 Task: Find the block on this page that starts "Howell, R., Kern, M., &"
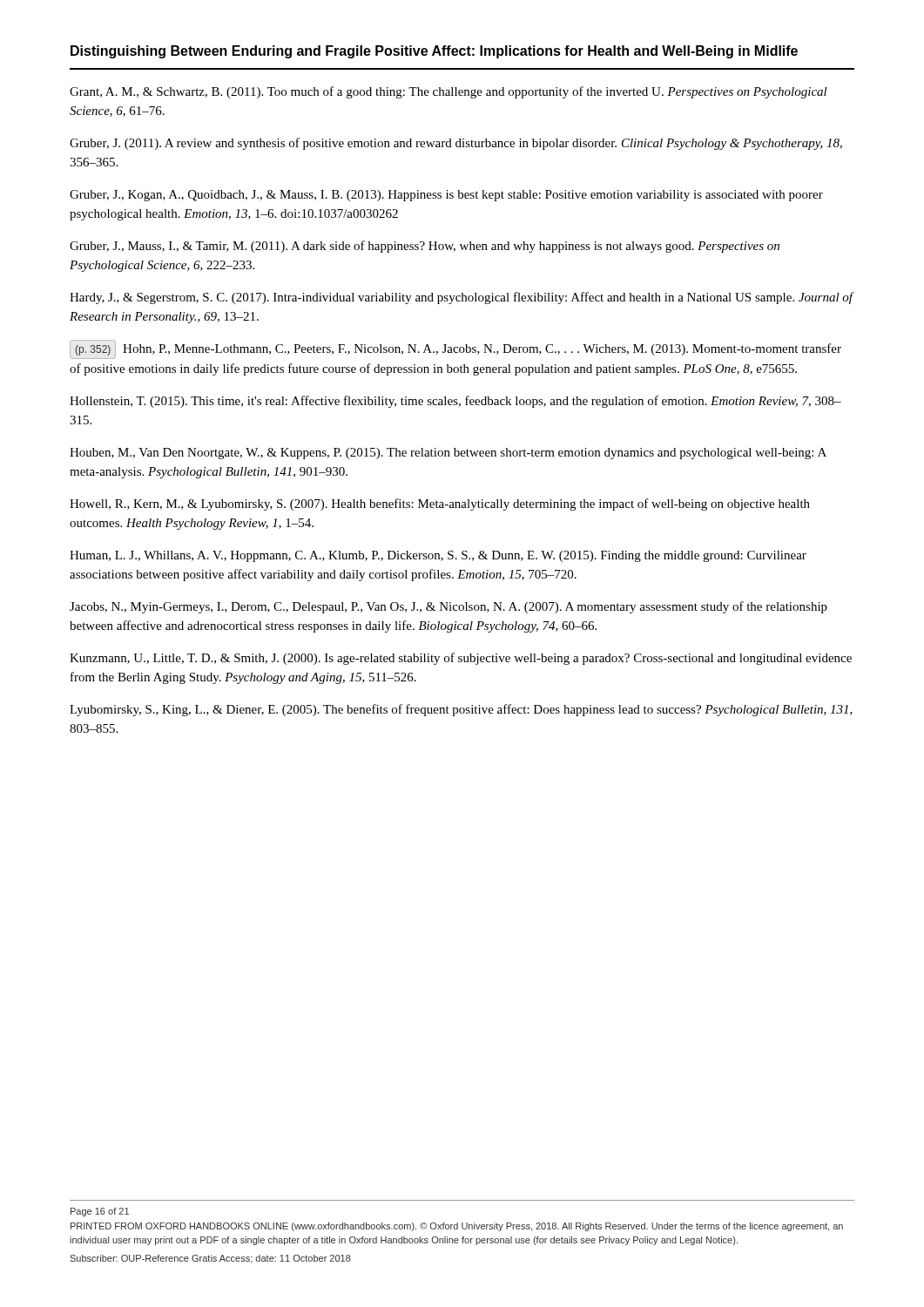tap(440, 513)
